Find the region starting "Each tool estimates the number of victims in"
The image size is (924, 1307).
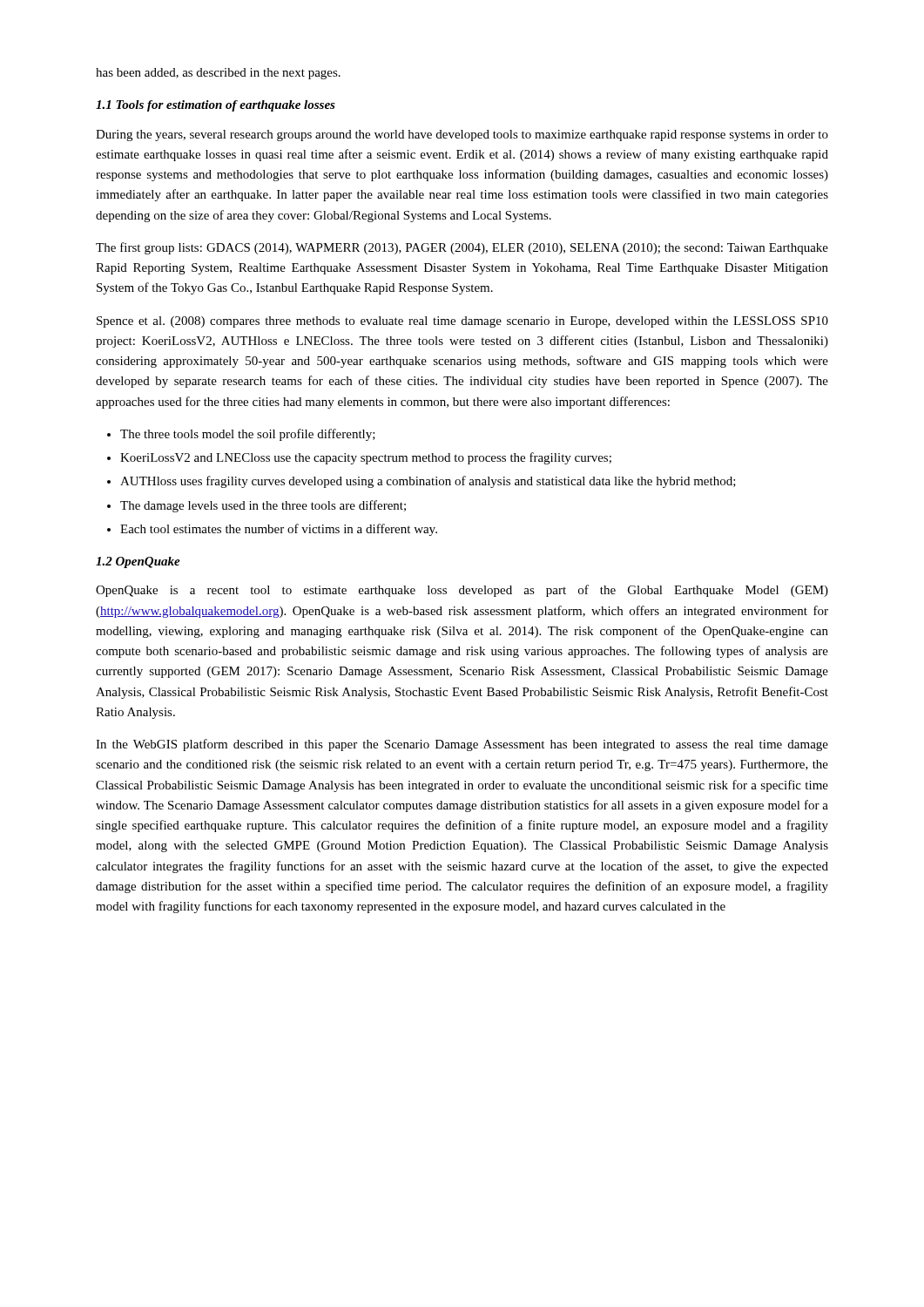[279, 530]
